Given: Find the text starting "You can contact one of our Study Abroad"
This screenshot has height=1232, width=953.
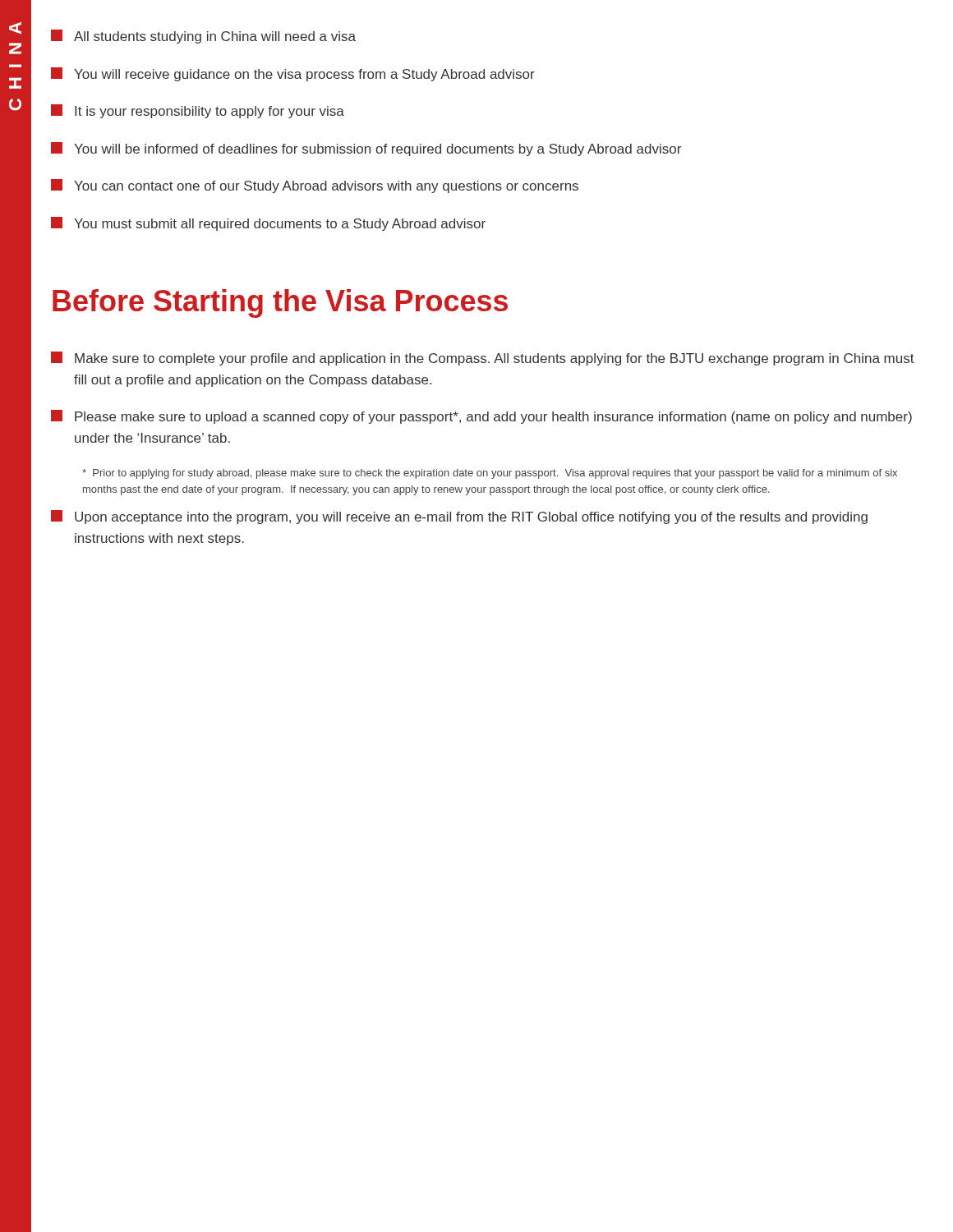Looking at the screenshot, I should pyautogui.click(x=486, y=186).
